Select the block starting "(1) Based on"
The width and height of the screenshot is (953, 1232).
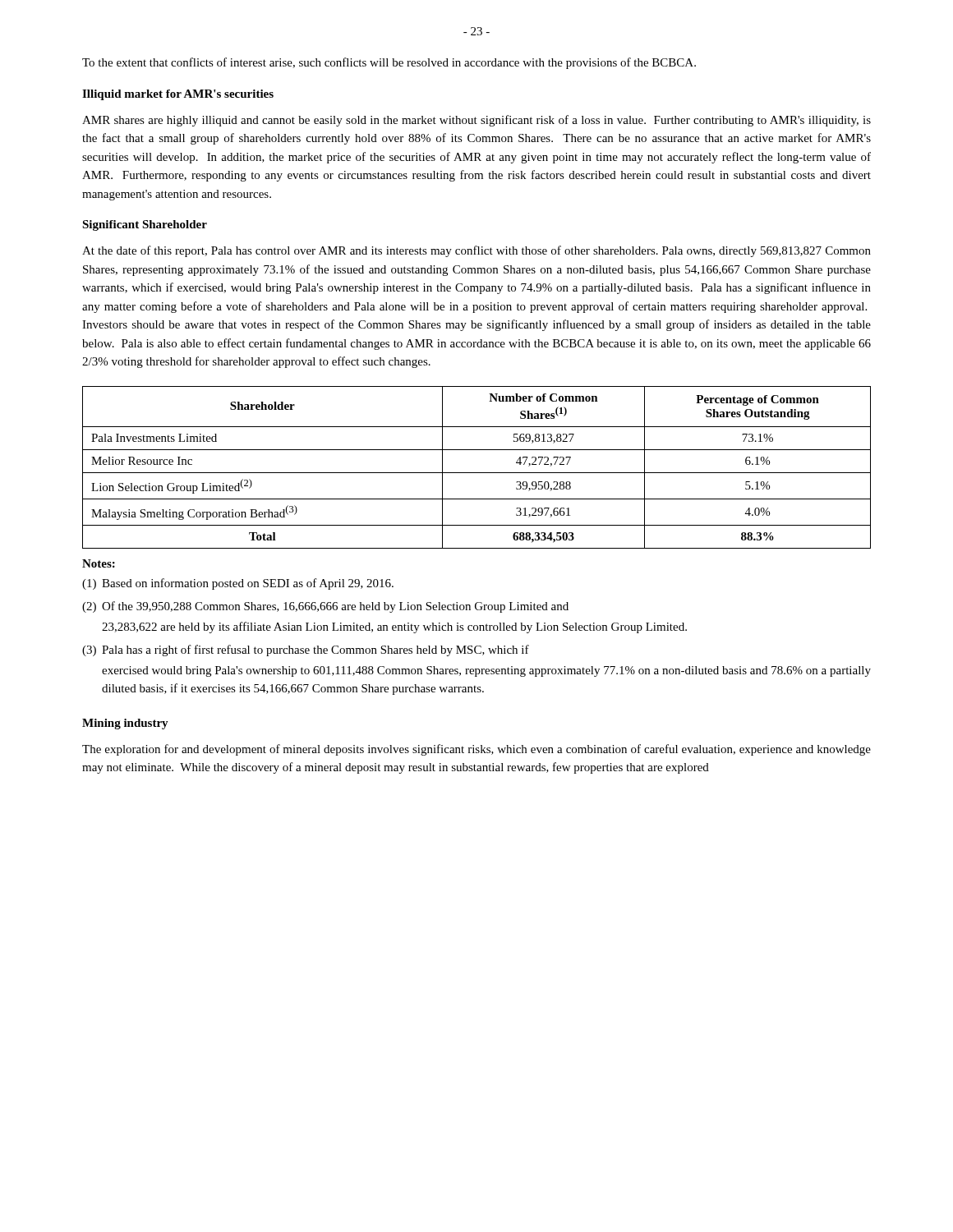pos(238,584)
